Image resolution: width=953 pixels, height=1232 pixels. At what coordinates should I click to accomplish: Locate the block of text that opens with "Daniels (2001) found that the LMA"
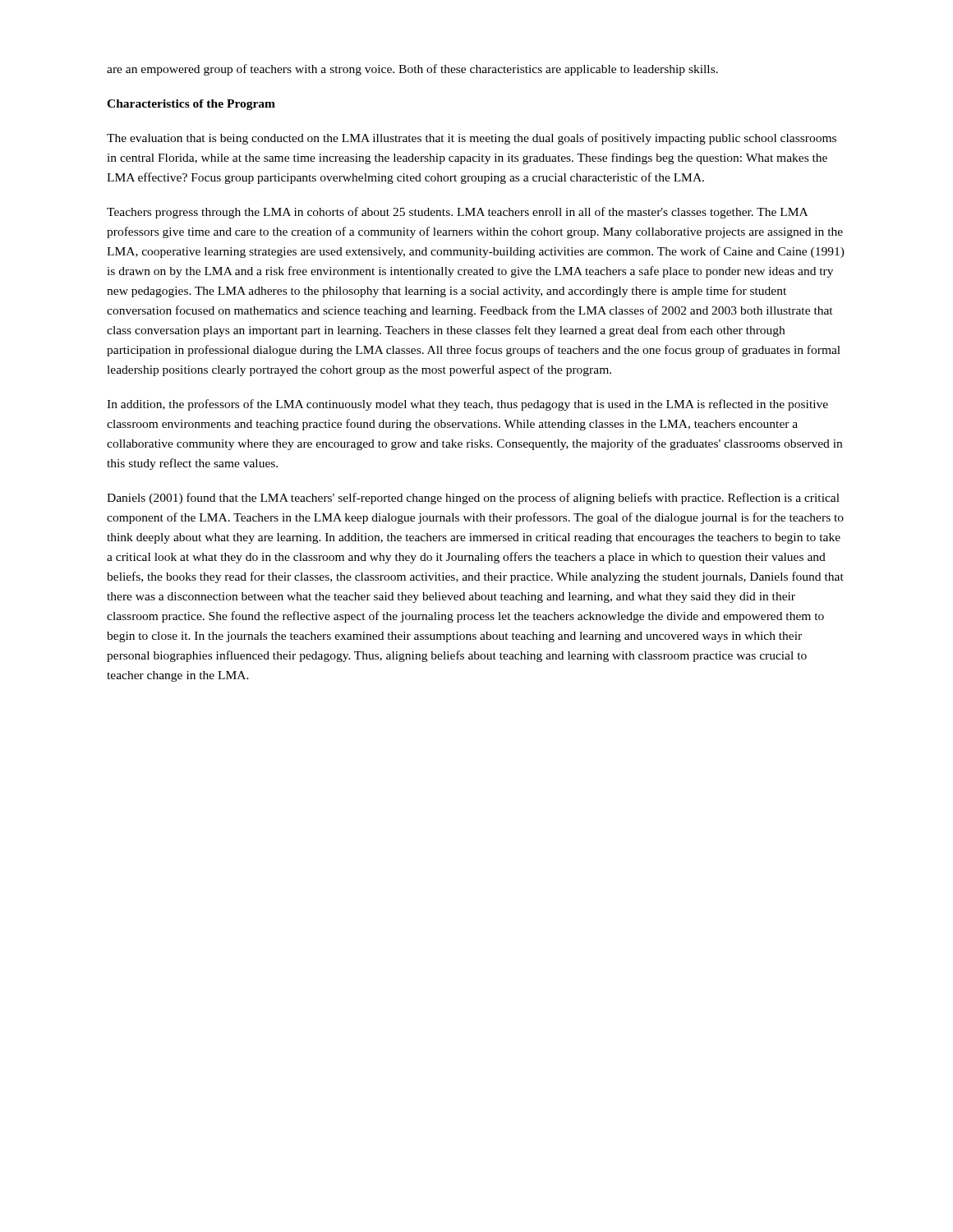click(x=475, y=586)
